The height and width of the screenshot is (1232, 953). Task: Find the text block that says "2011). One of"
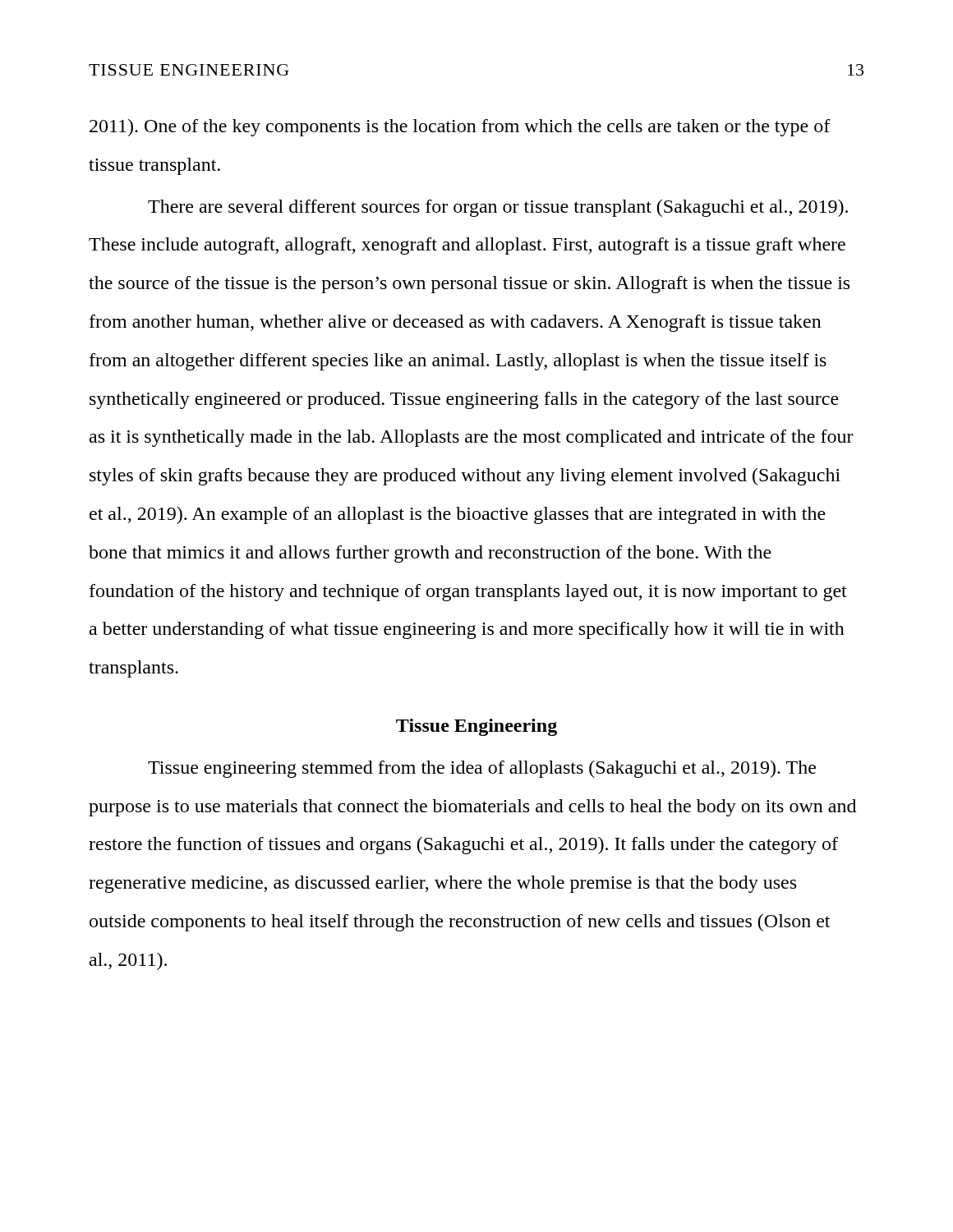coord(460,128)
